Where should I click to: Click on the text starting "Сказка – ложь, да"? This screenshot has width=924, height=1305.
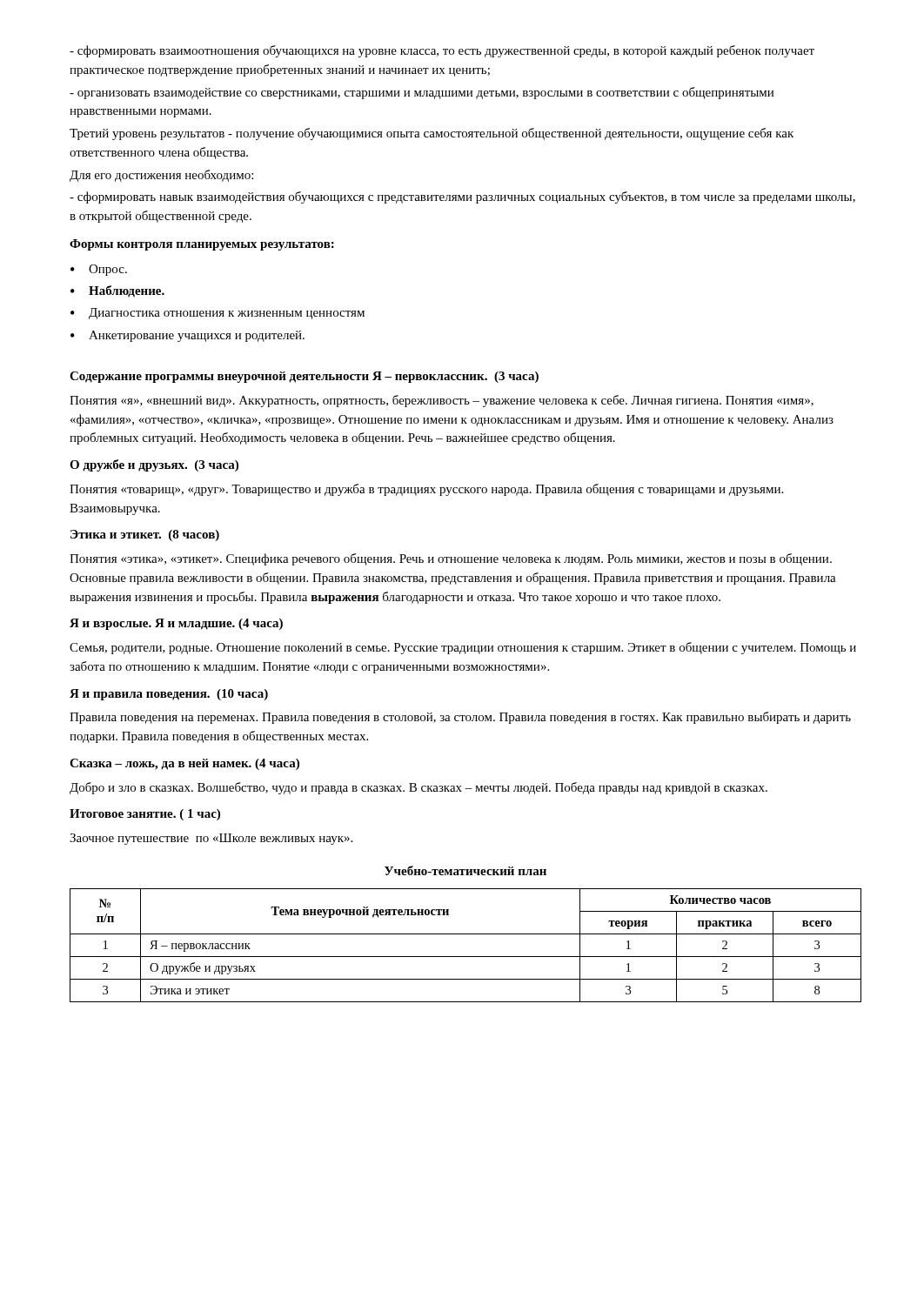pos(185,764)
